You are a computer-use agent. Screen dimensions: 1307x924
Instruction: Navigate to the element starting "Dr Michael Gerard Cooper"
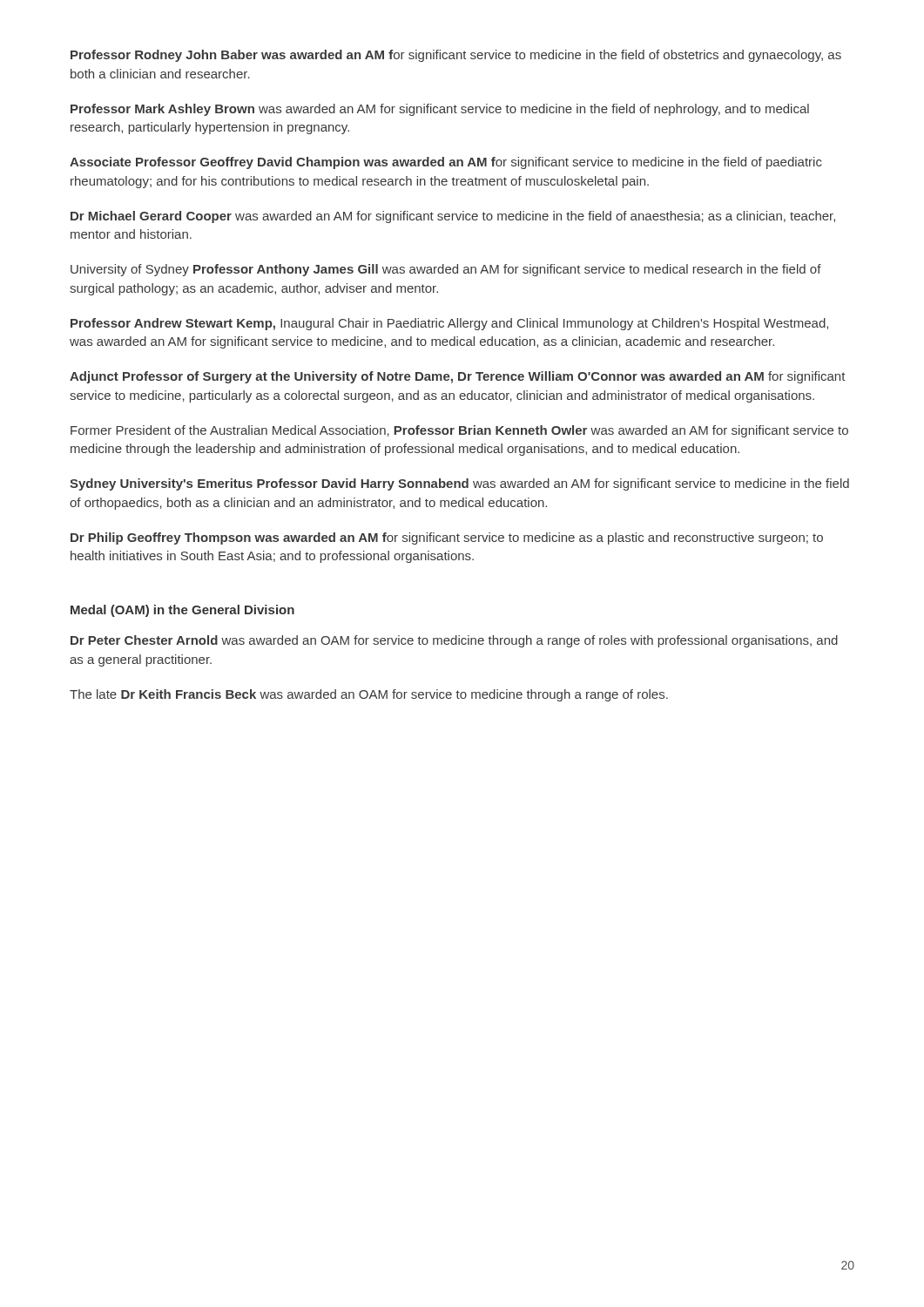coord(453,225)
